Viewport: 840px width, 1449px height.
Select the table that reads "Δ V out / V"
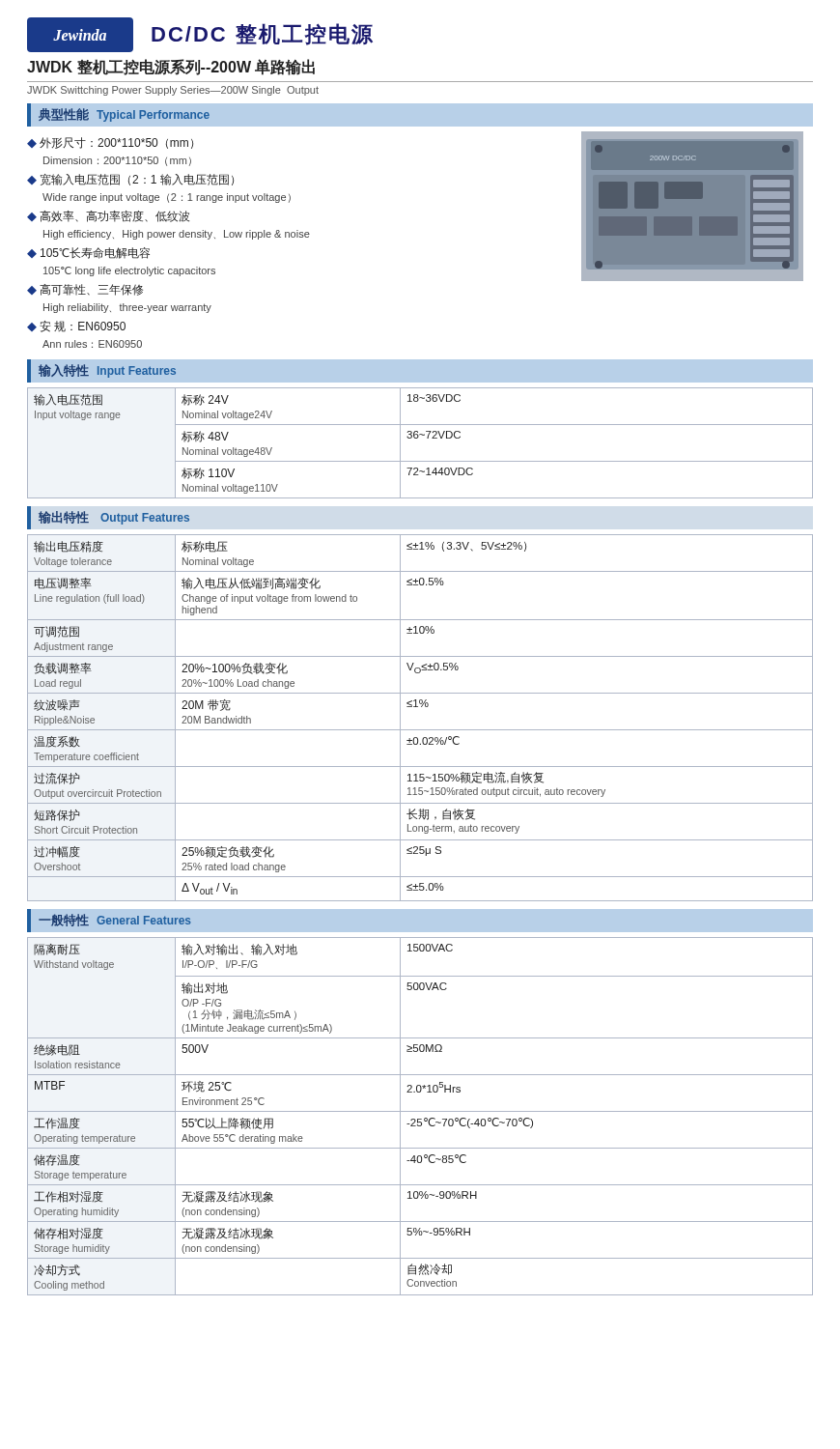(420, 718)
